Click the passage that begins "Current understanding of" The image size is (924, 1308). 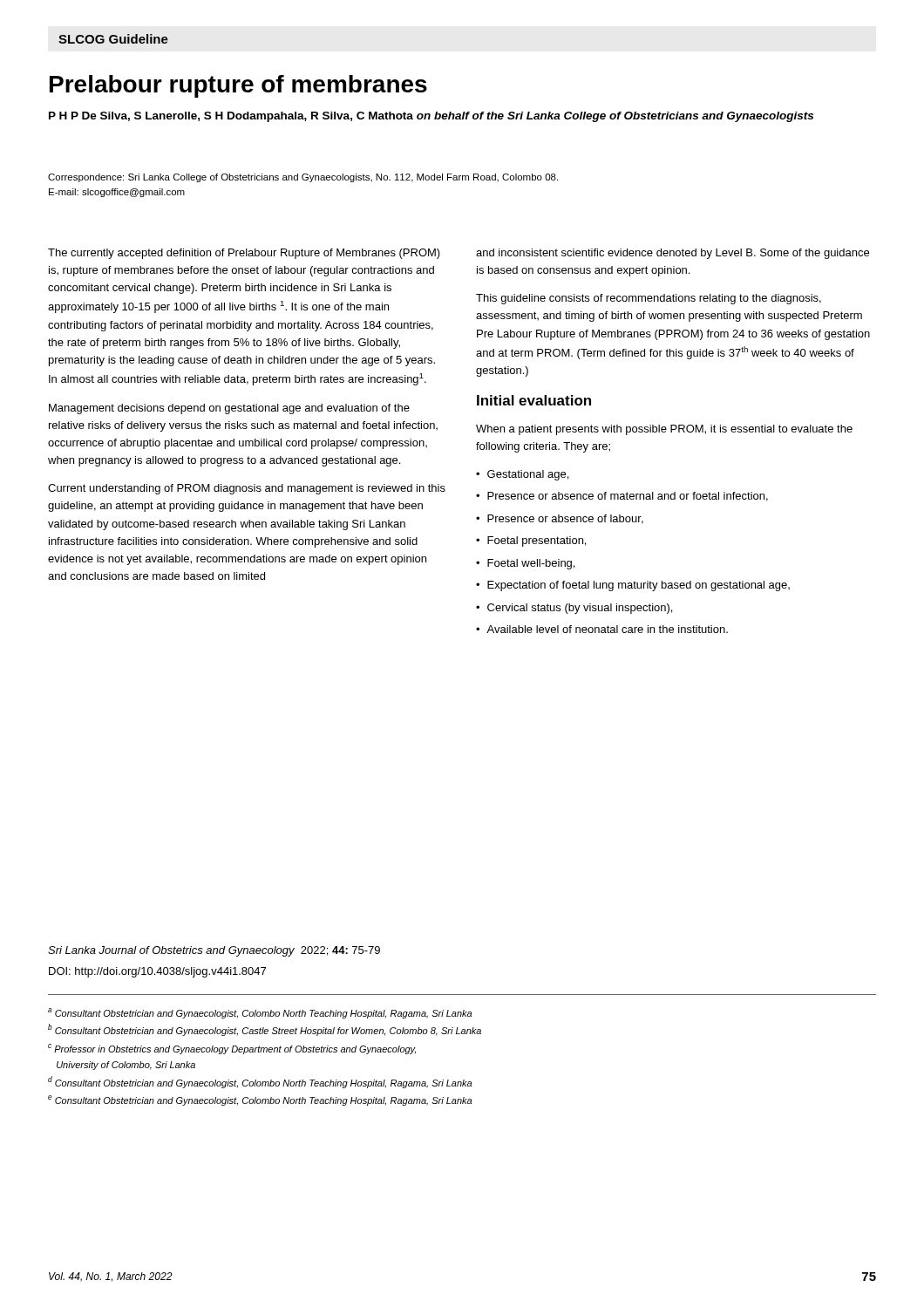click(x=248, y=533)
